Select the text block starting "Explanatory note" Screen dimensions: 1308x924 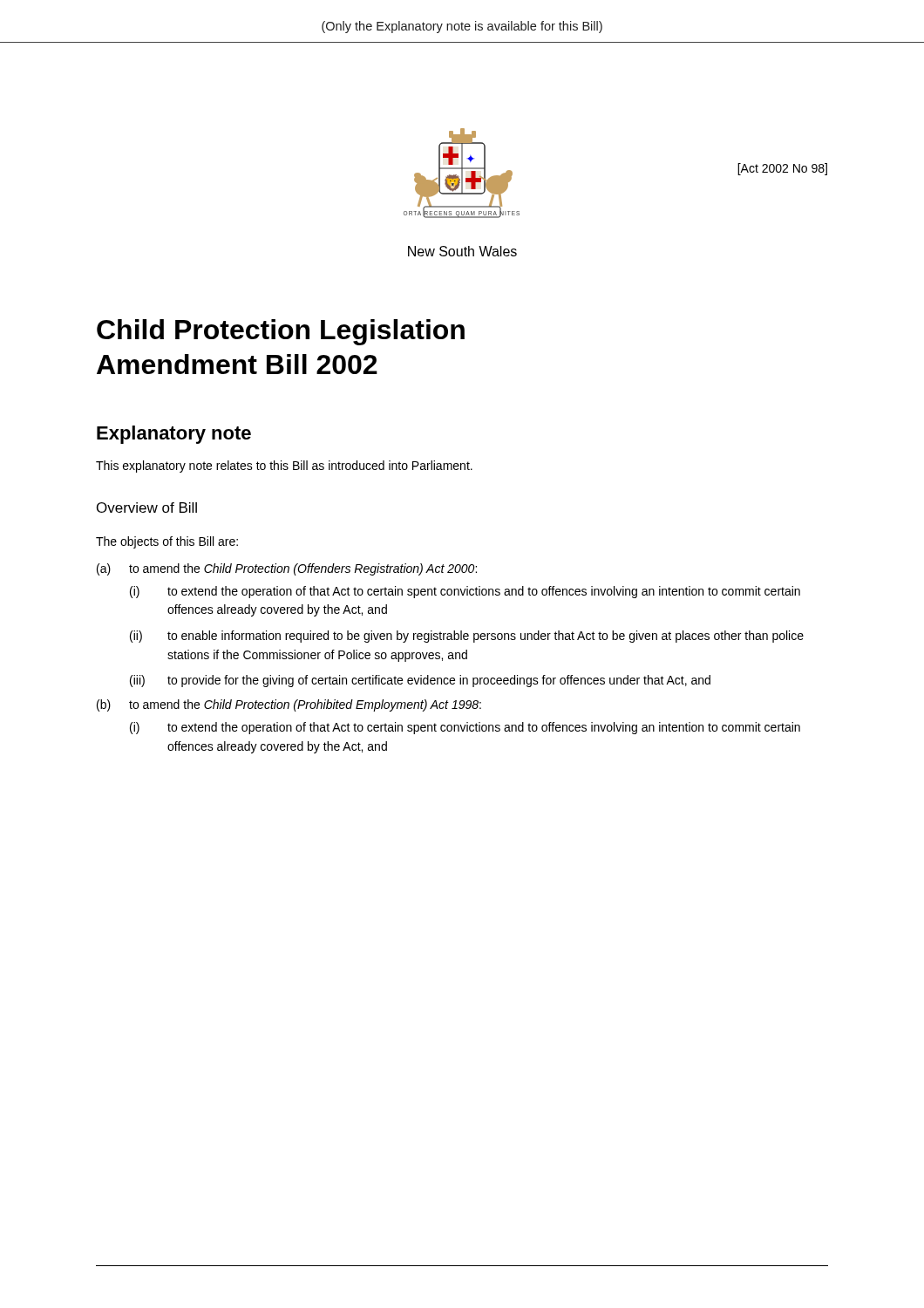point(174,433)
